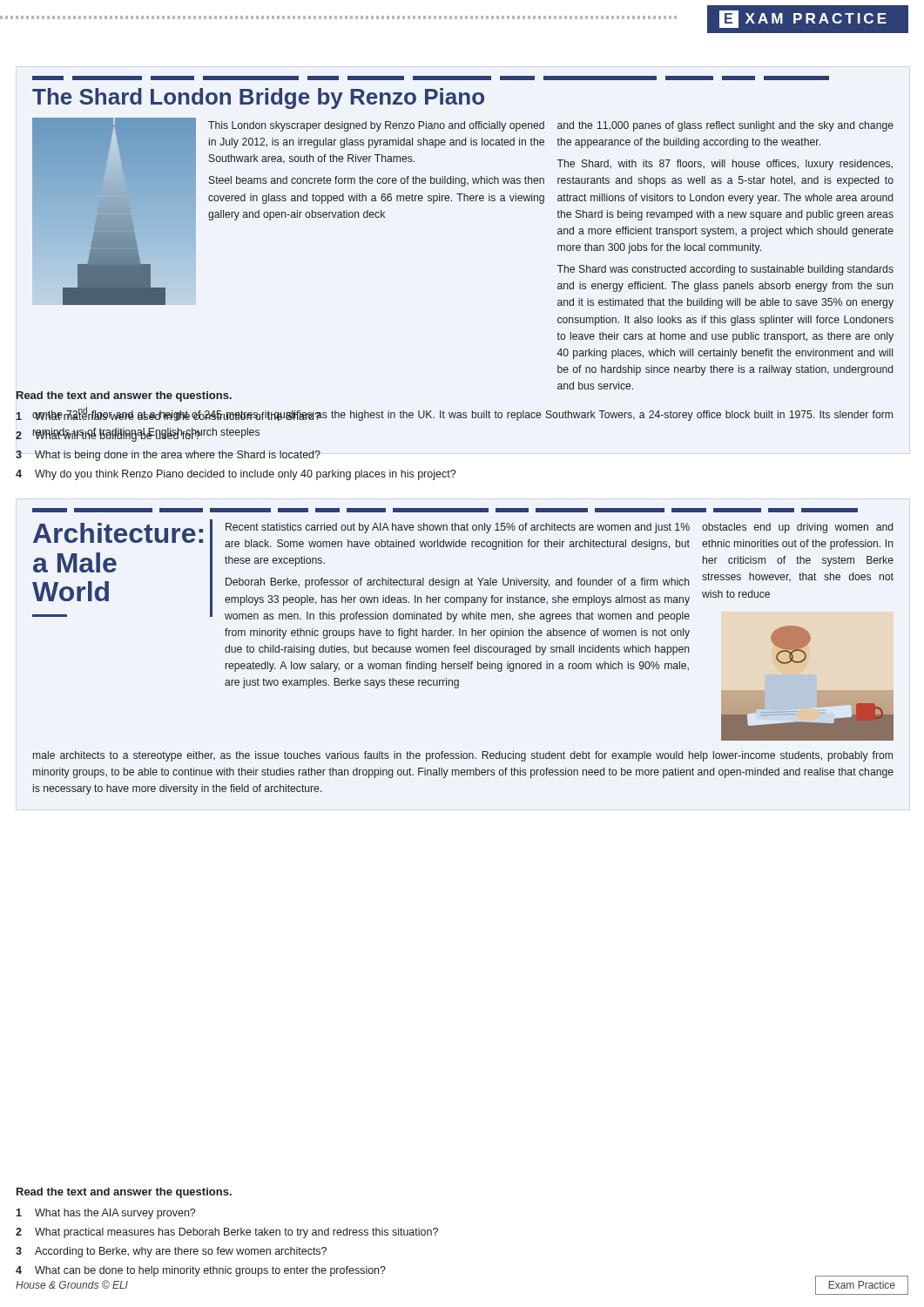
Task: Select the passage starting "2What practical measures"
Action: [x=227, y=1232]
